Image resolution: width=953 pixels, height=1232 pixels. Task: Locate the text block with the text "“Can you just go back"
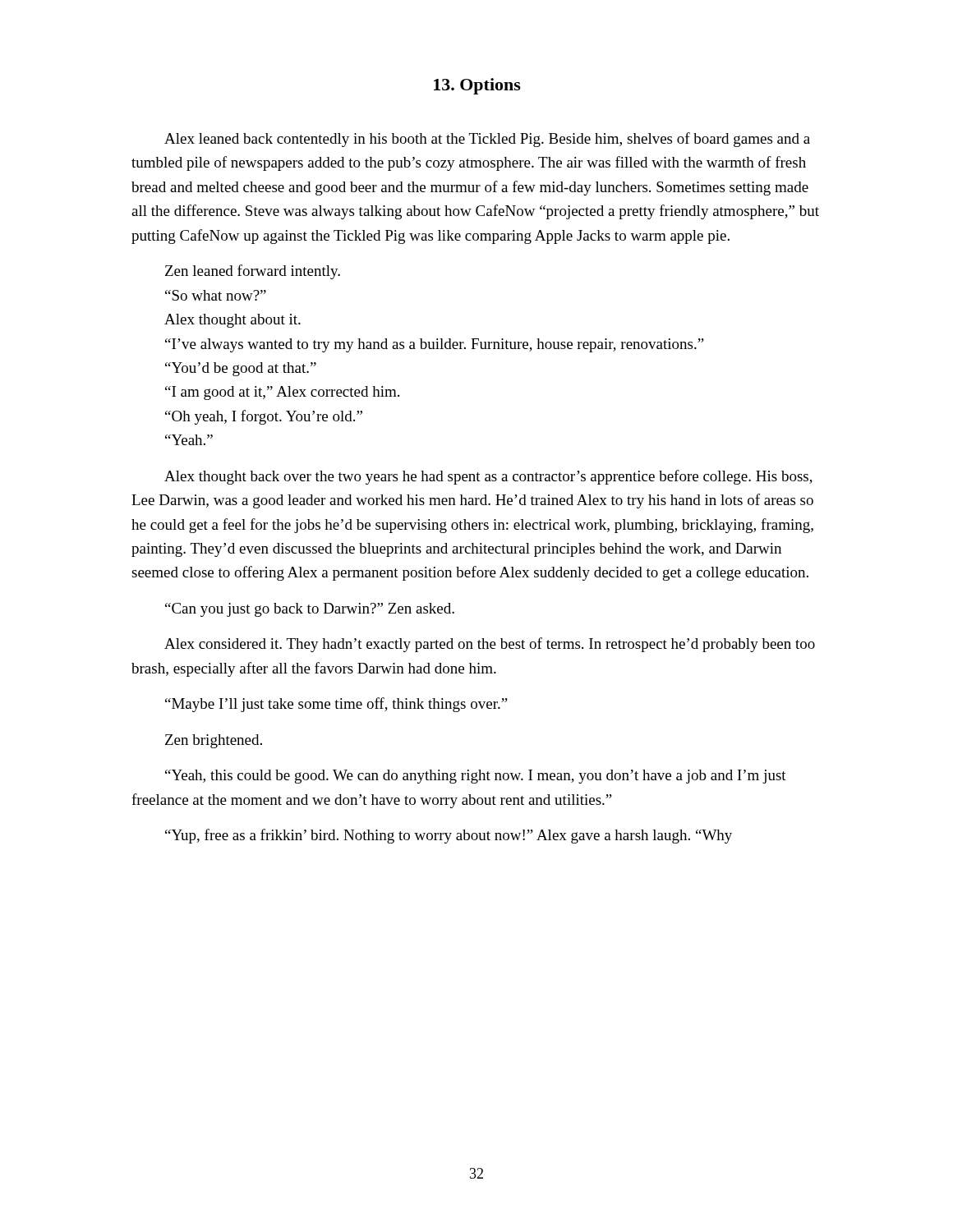tap(310, 608)
